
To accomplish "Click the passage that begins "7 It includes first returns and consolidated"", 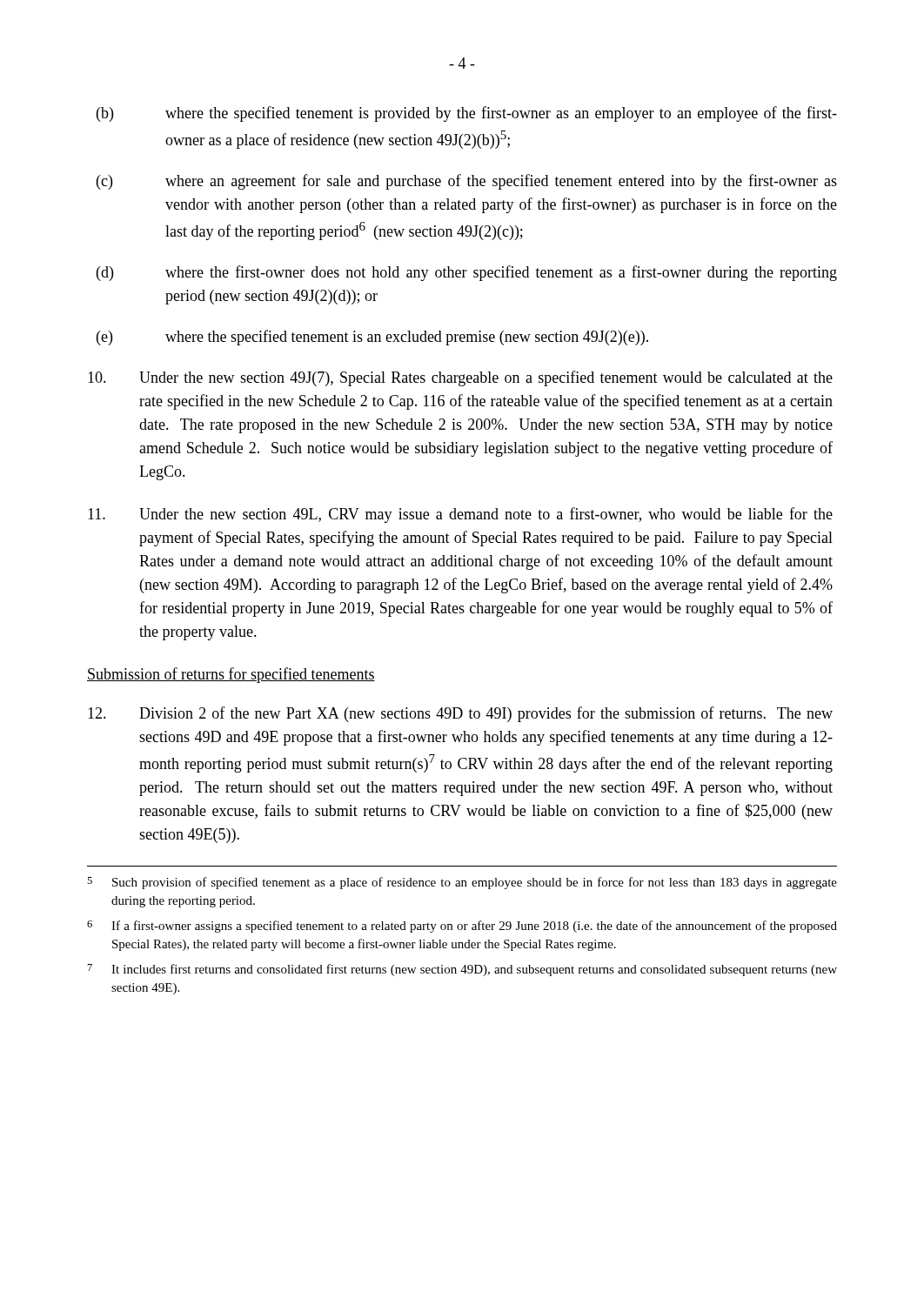I will (462, 979).
